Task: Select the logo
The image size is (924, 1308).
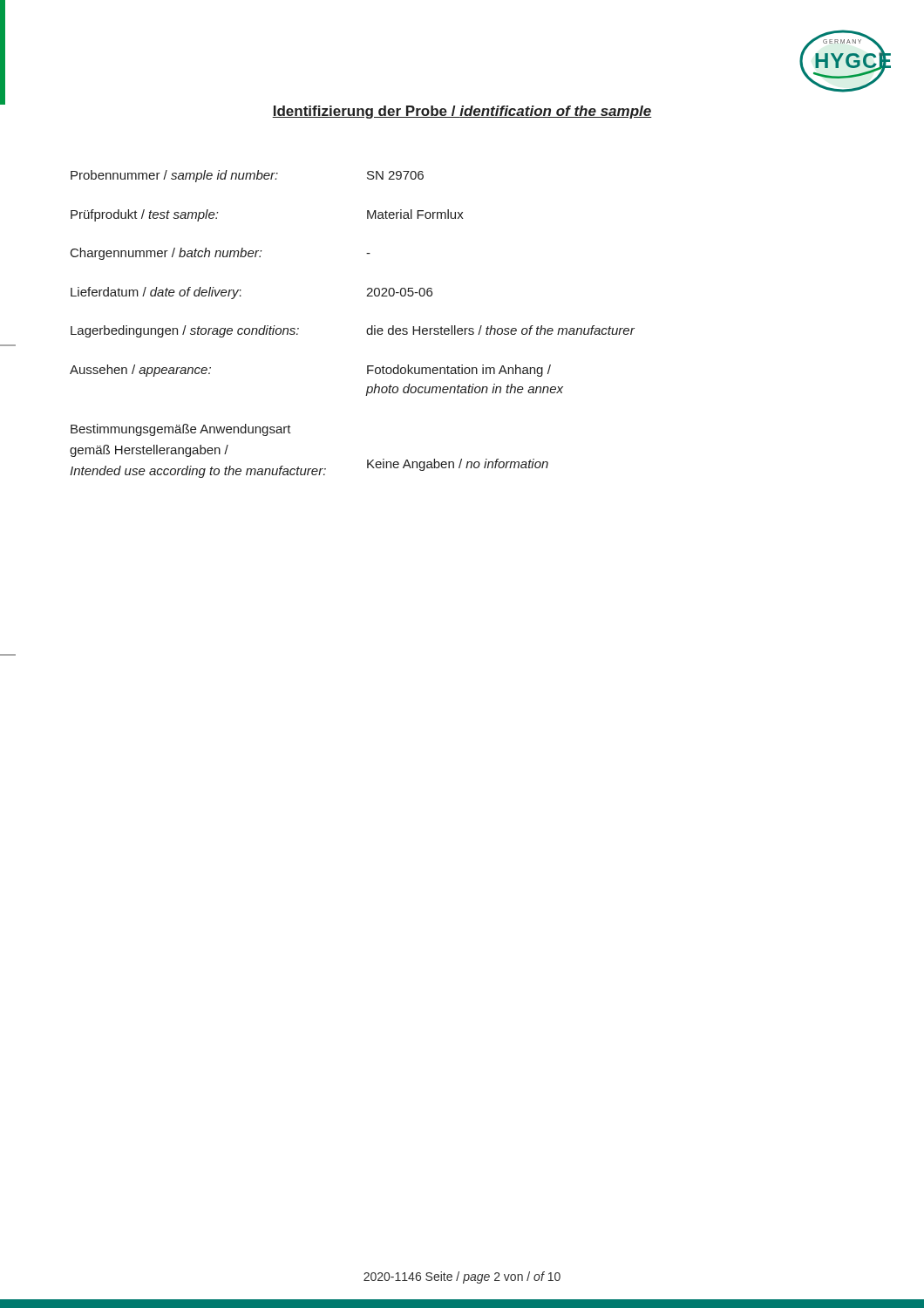Action: click(x=821, y=61)
